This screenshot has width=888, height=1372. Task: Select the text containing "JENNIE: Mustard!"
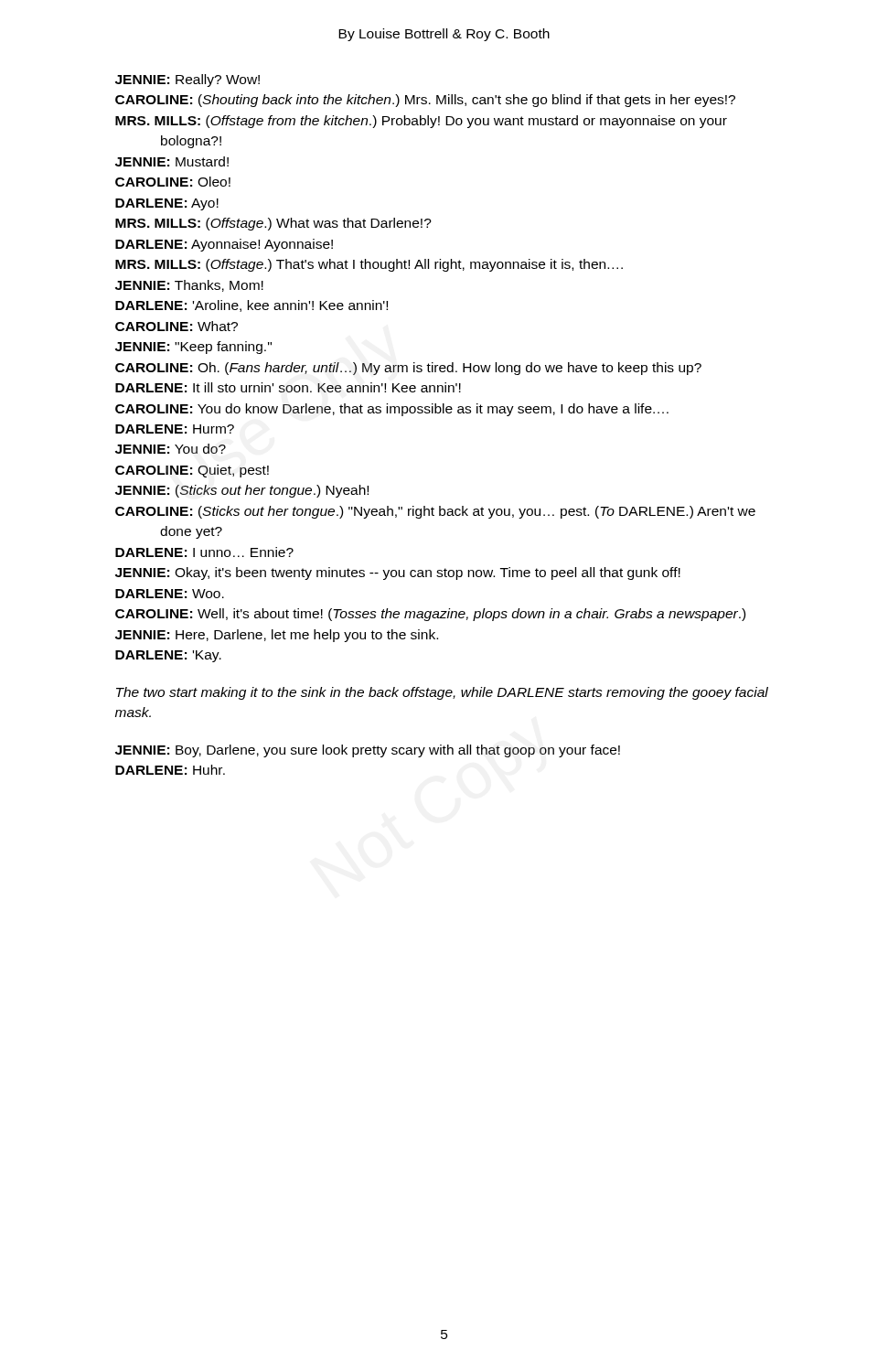[172, 161]
